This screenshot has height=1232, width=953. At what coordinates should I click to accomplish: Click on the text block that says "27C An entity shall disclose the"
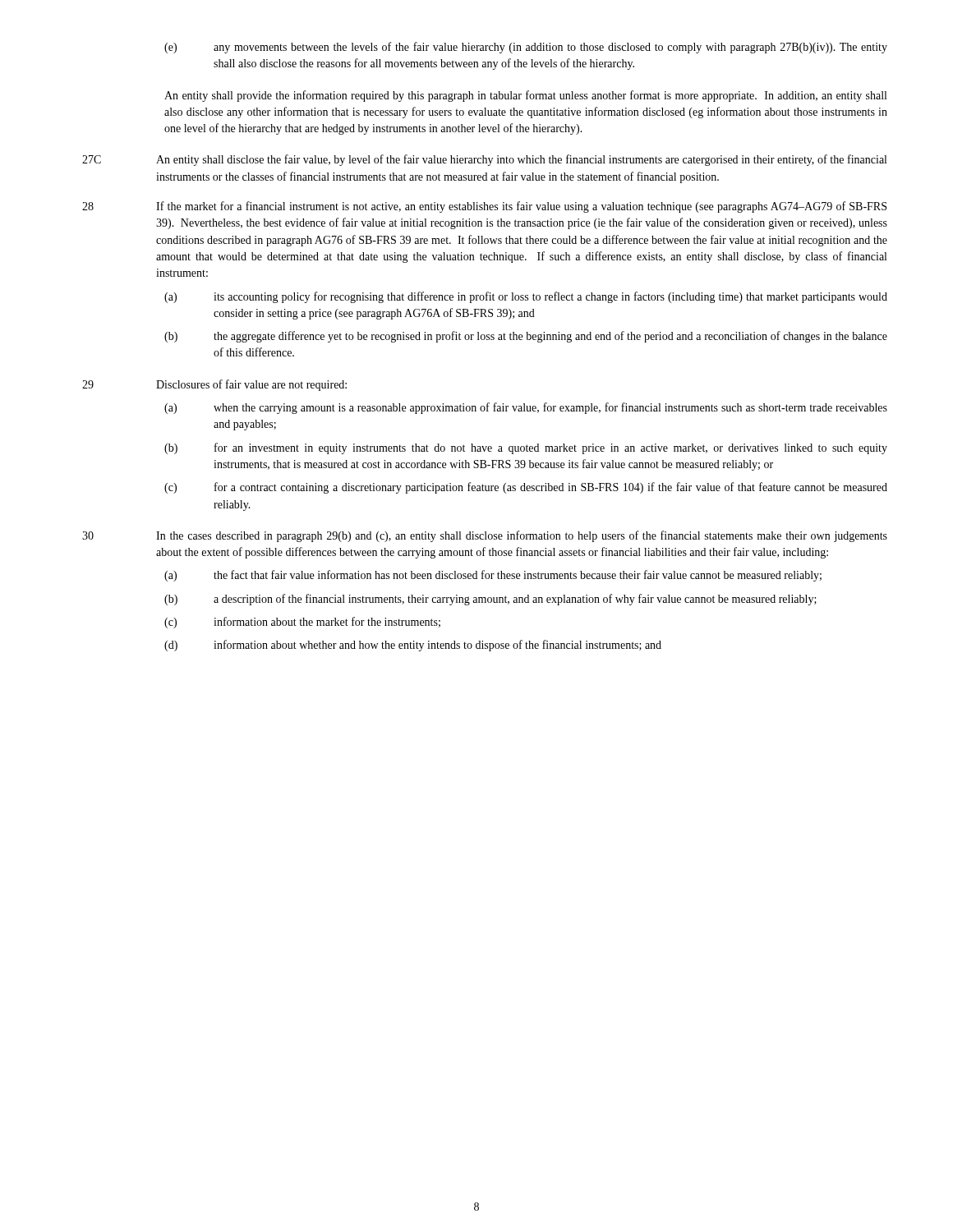point(485,169)
